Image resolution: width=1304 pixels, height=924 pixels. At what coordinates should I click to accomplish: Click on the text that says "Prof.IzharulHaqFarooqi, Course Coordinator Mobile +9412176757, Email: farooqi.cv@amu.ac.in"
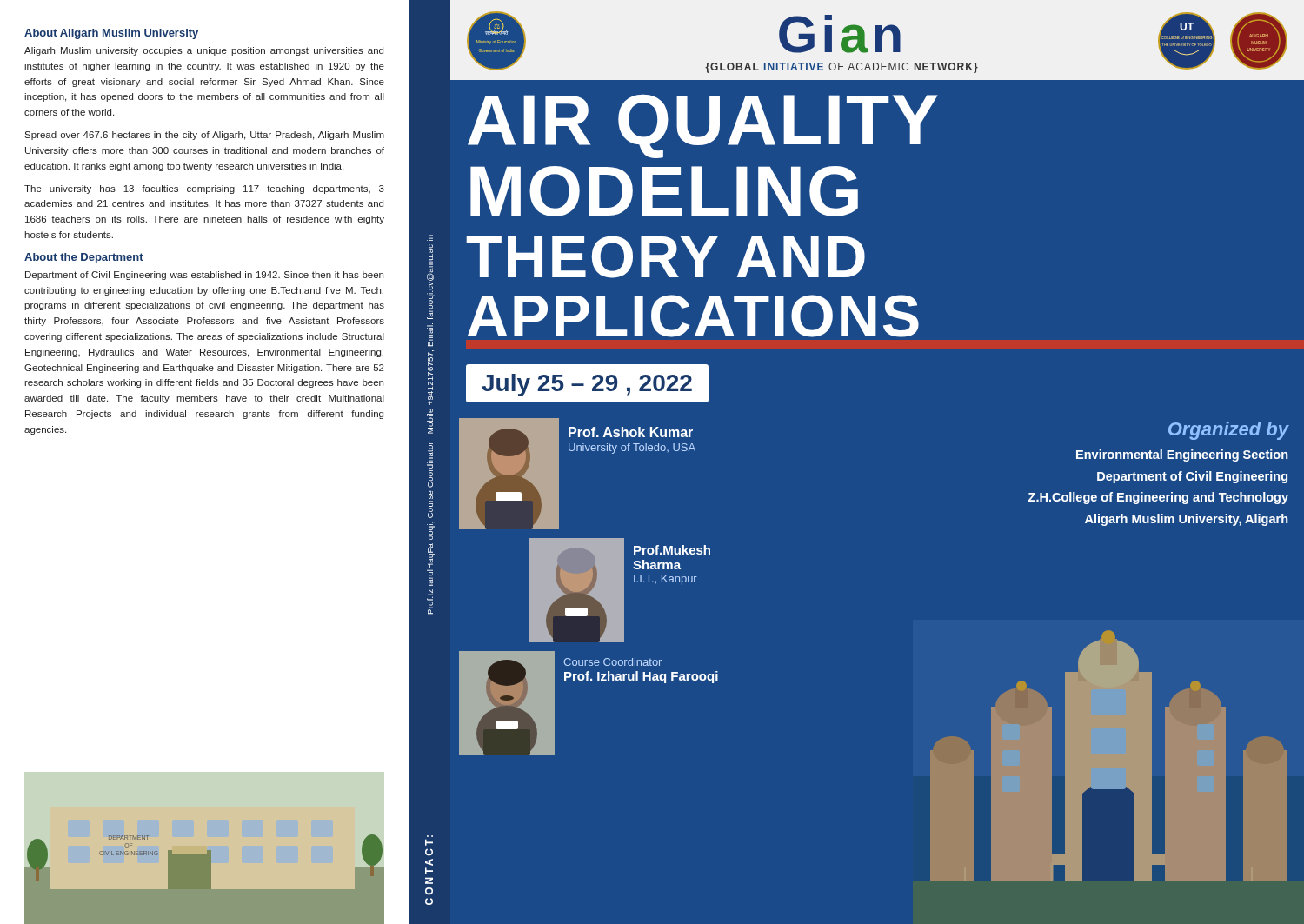click(429, 458)
